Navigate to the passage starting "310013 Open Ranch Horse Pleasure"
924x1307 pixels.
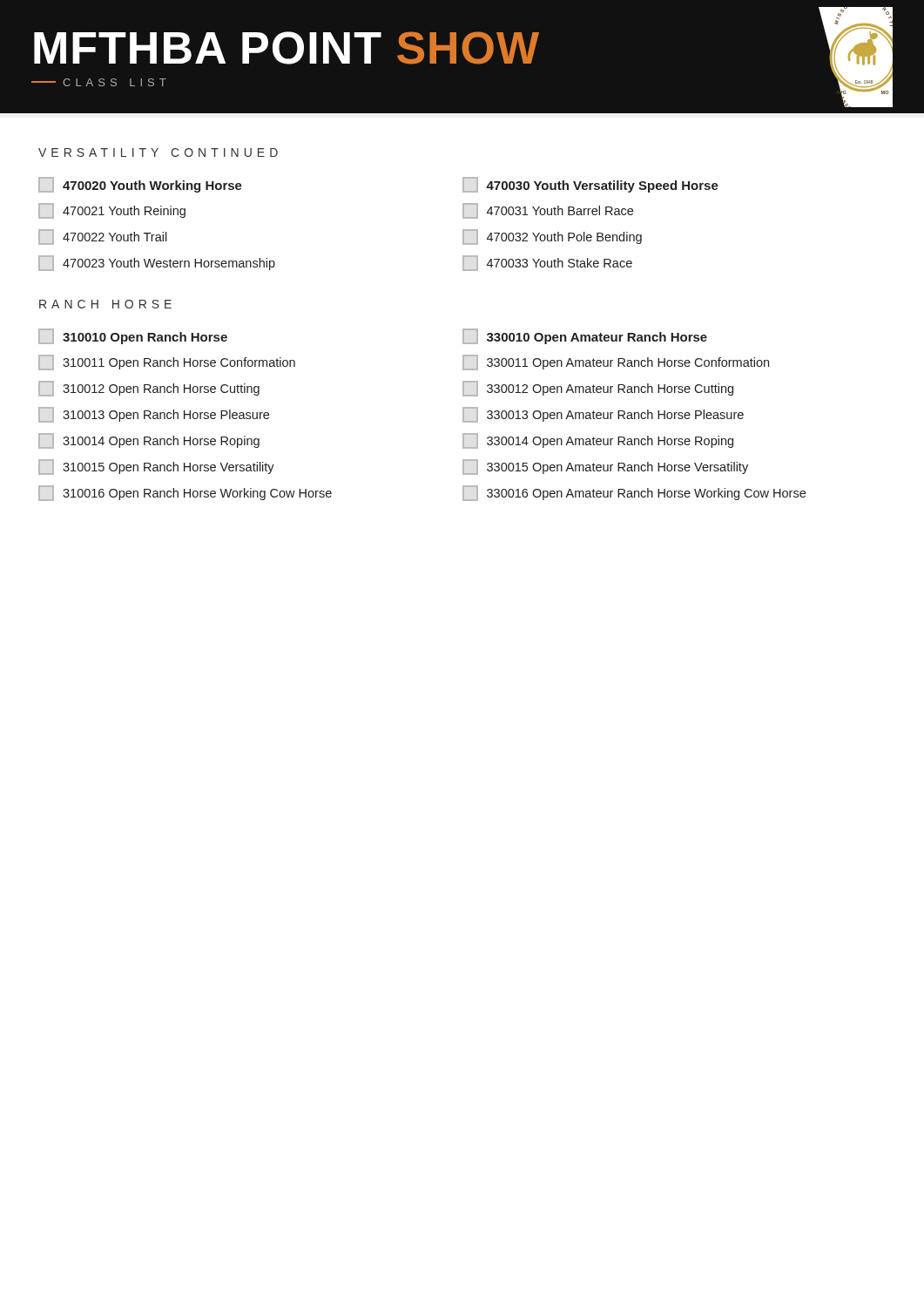point(154,415)
